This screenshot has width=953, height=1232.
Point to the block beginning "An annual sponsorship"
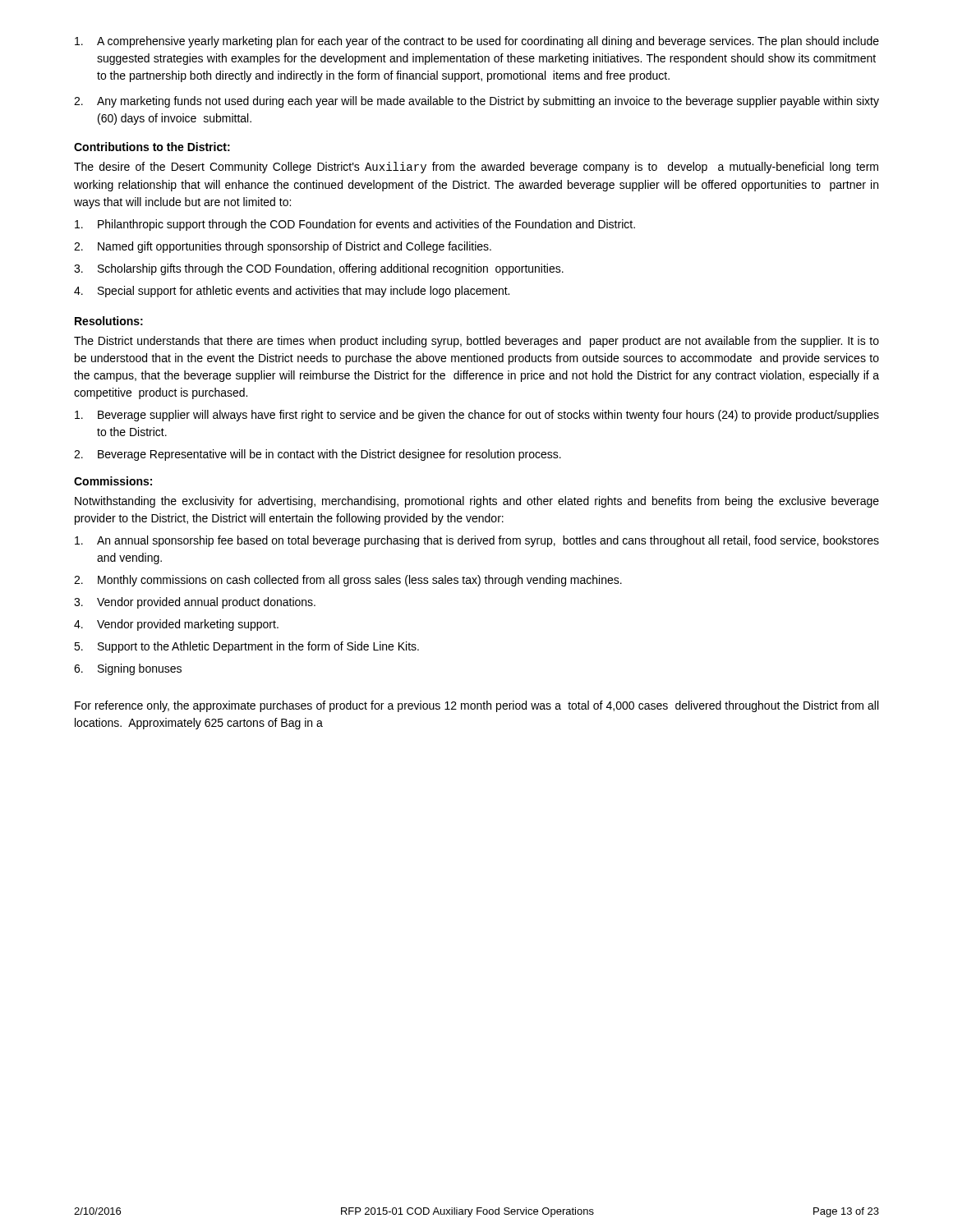pos(476,549)
